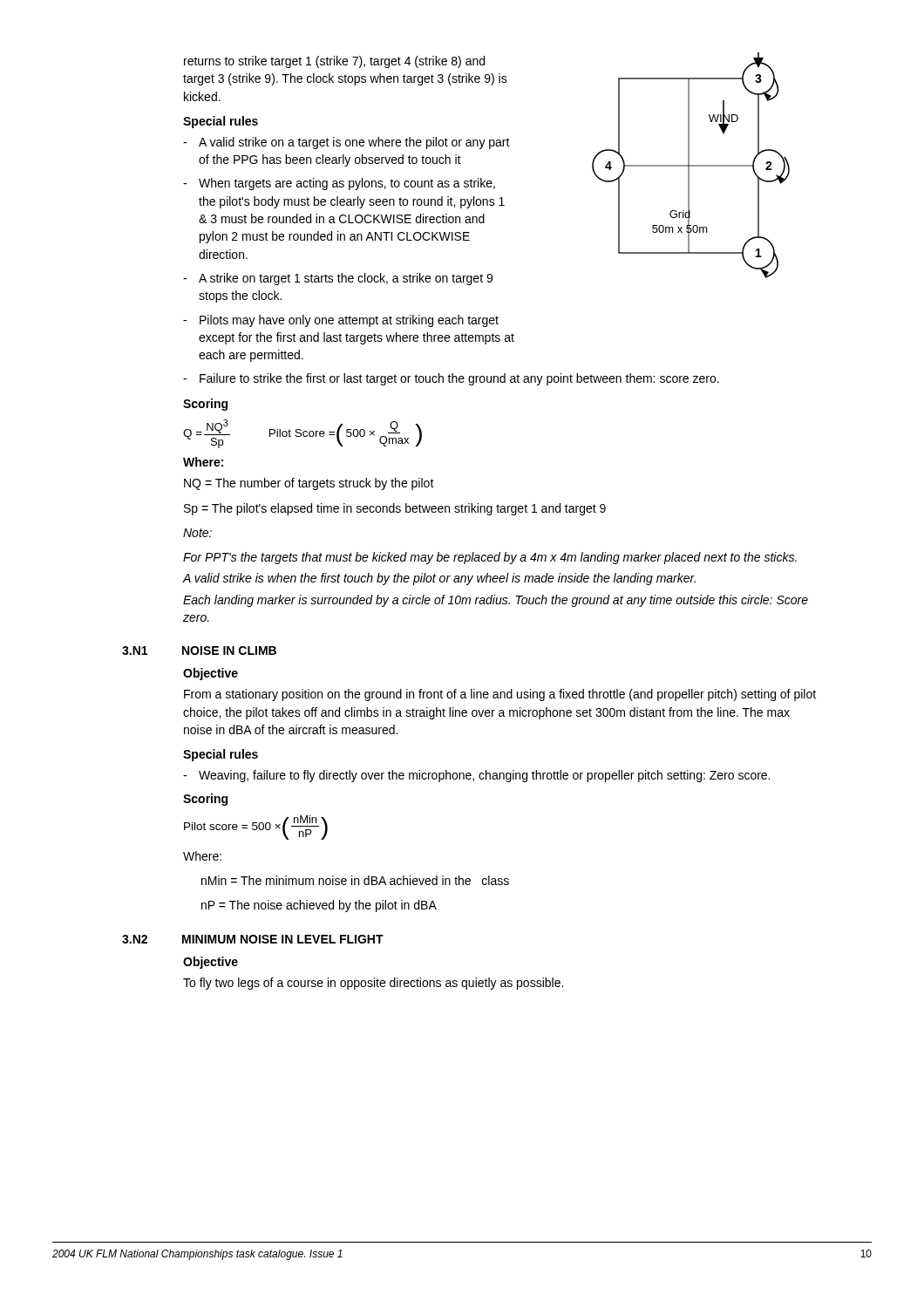This screenshot has height=1308, width=924.
Task: Point to the block beginning "- Weaving, failure to fly directly over the"
Action: click(x=501, y=776)
